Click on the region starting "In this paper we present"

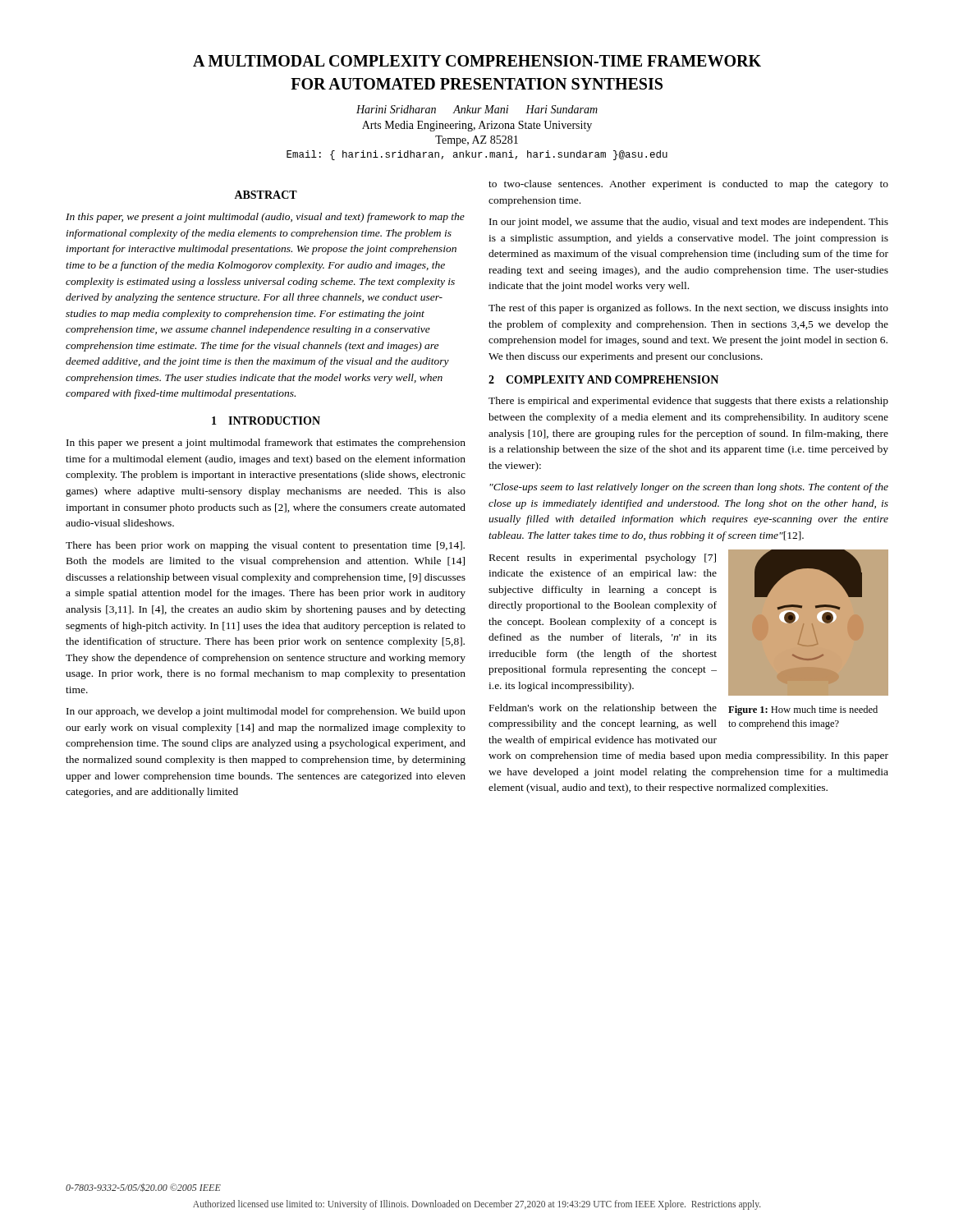coord(266,483)
